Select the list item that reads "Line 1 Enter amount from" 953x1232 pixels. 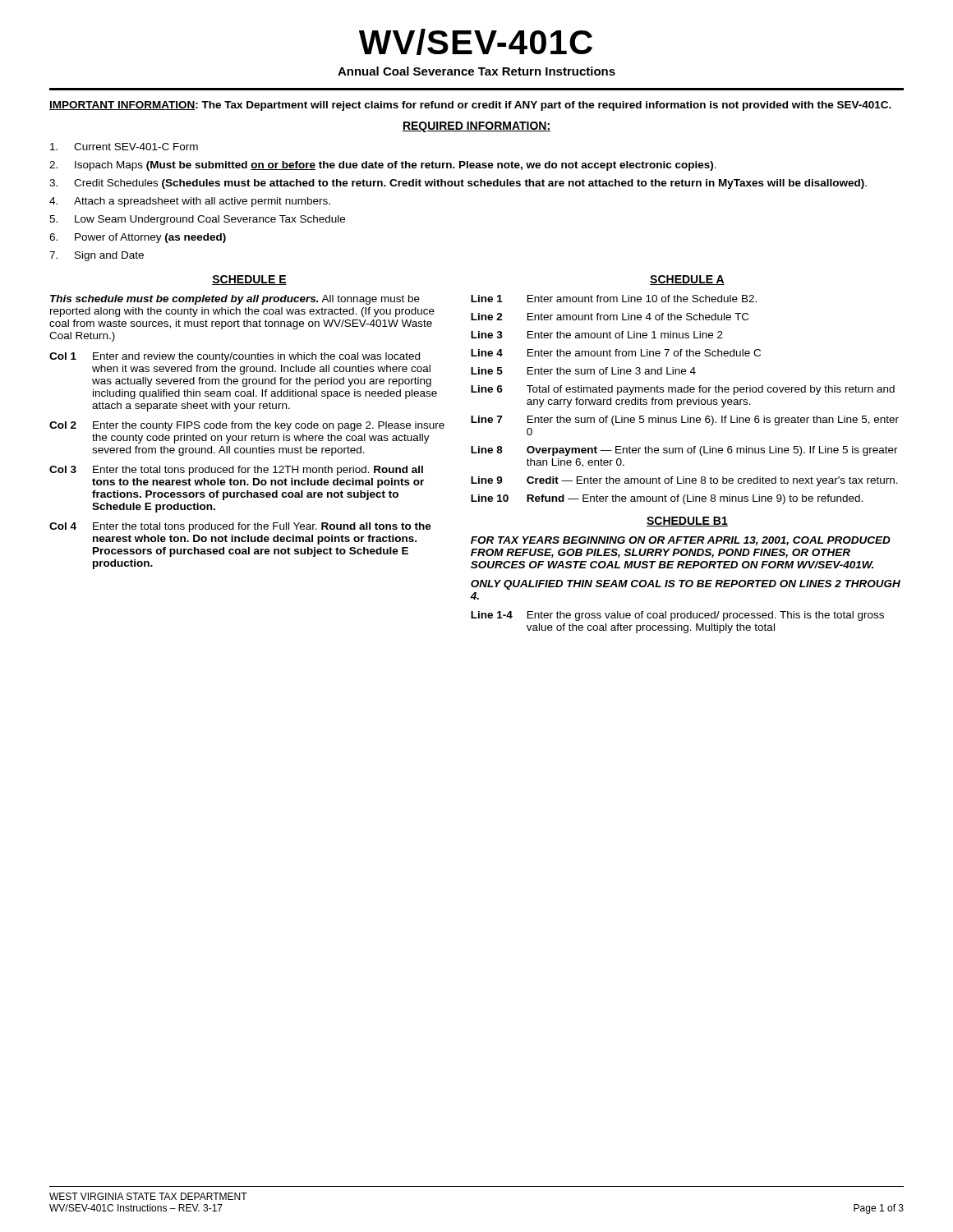coord(687,299)
